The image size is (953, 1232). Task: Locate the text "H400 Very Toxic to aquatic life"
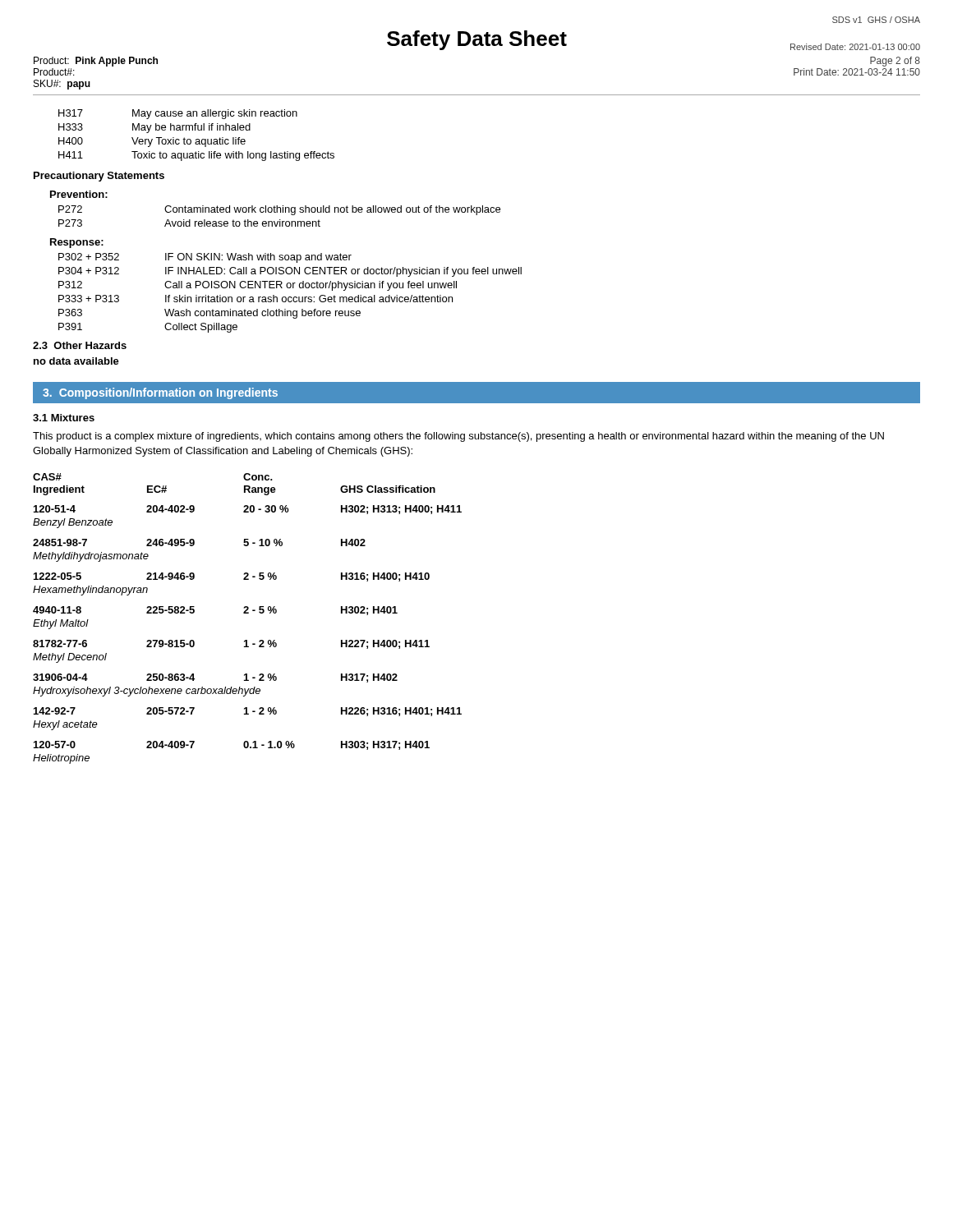coord(139,141)
